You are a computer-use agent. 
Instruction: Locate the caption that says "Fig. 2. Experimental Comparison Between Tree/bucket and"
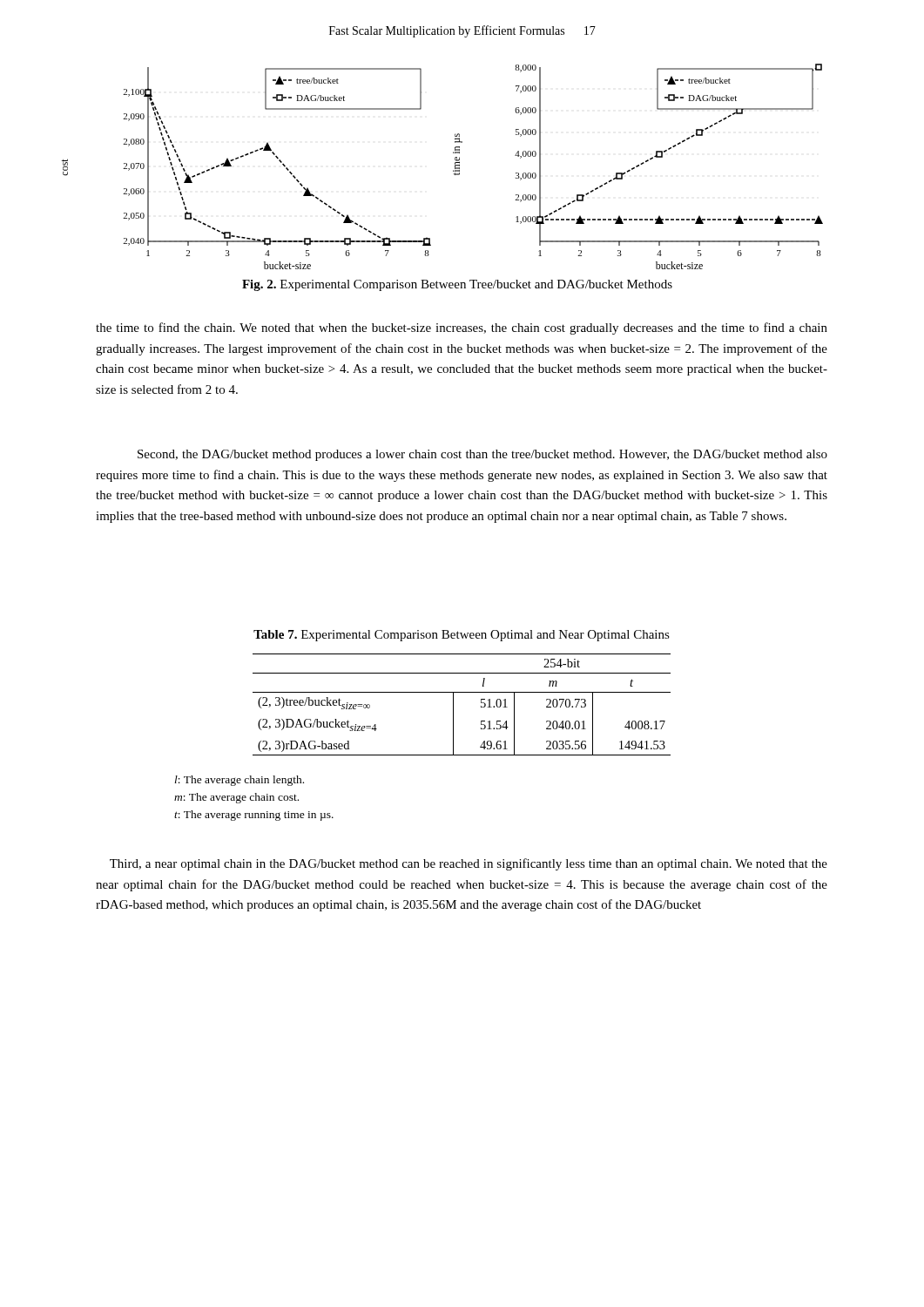457,284
